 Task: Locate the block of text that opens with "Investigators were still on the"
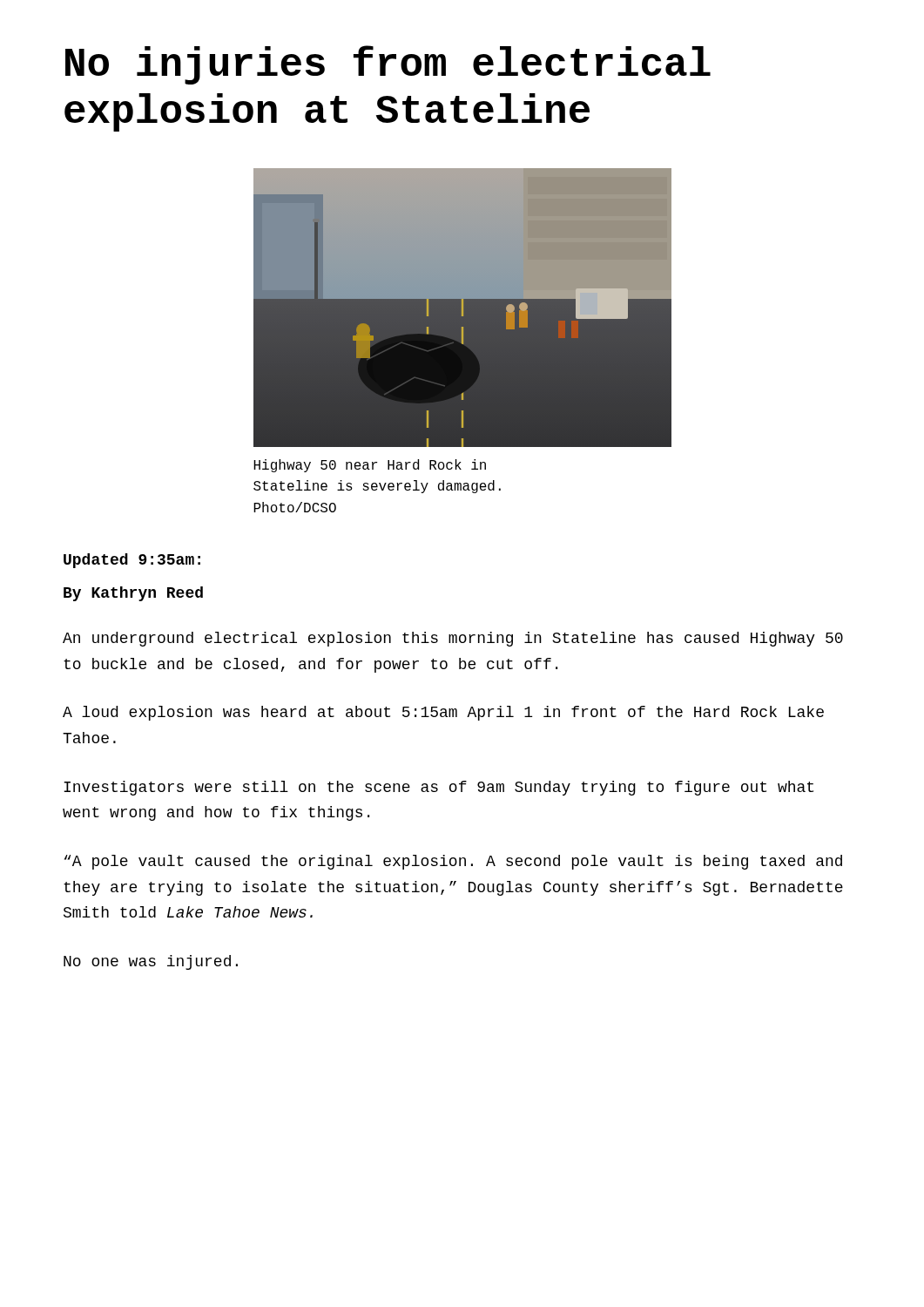click(x=439, y=800)
